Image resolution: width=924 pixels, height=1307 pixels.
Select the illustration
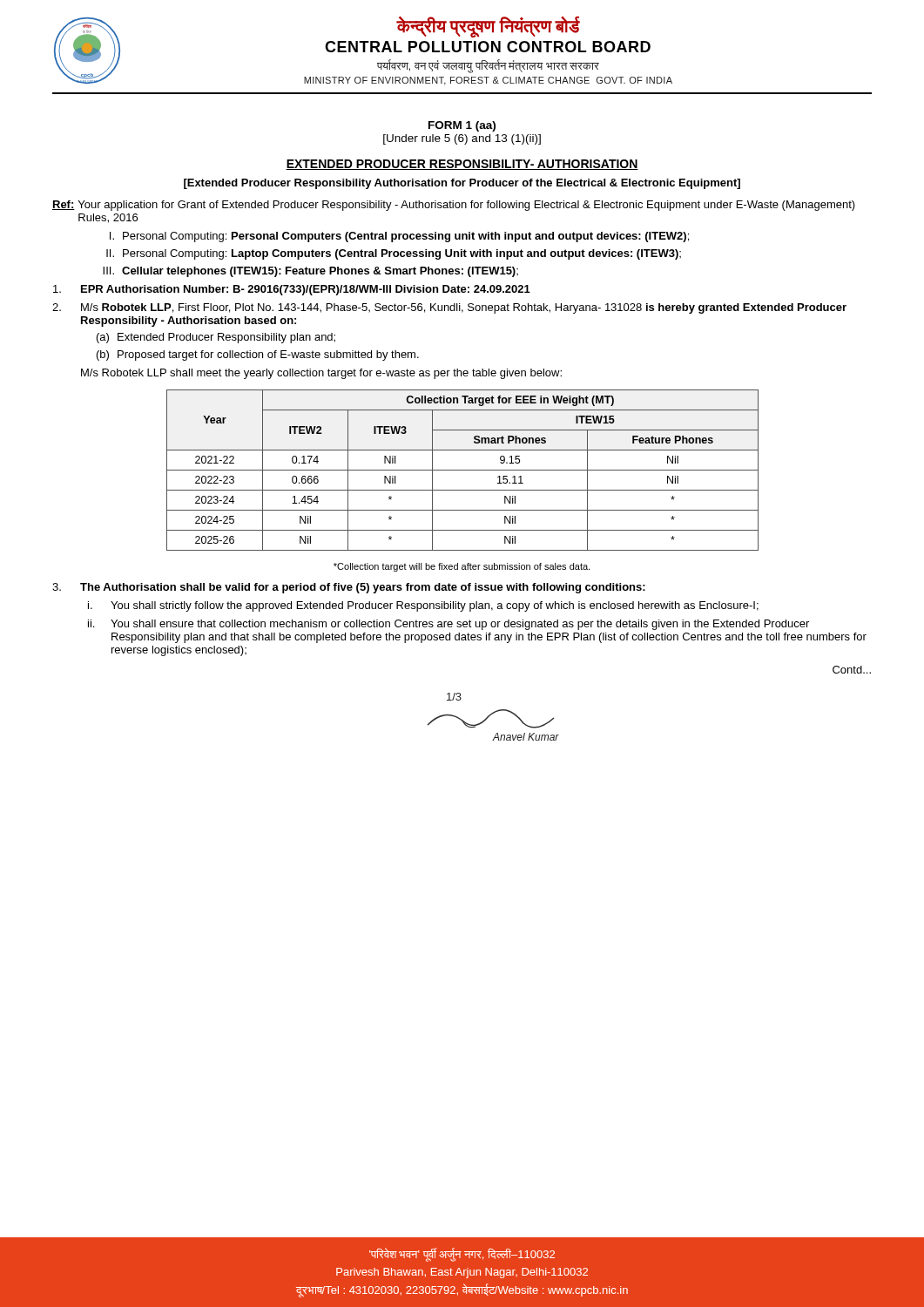[x=462, y=716]
